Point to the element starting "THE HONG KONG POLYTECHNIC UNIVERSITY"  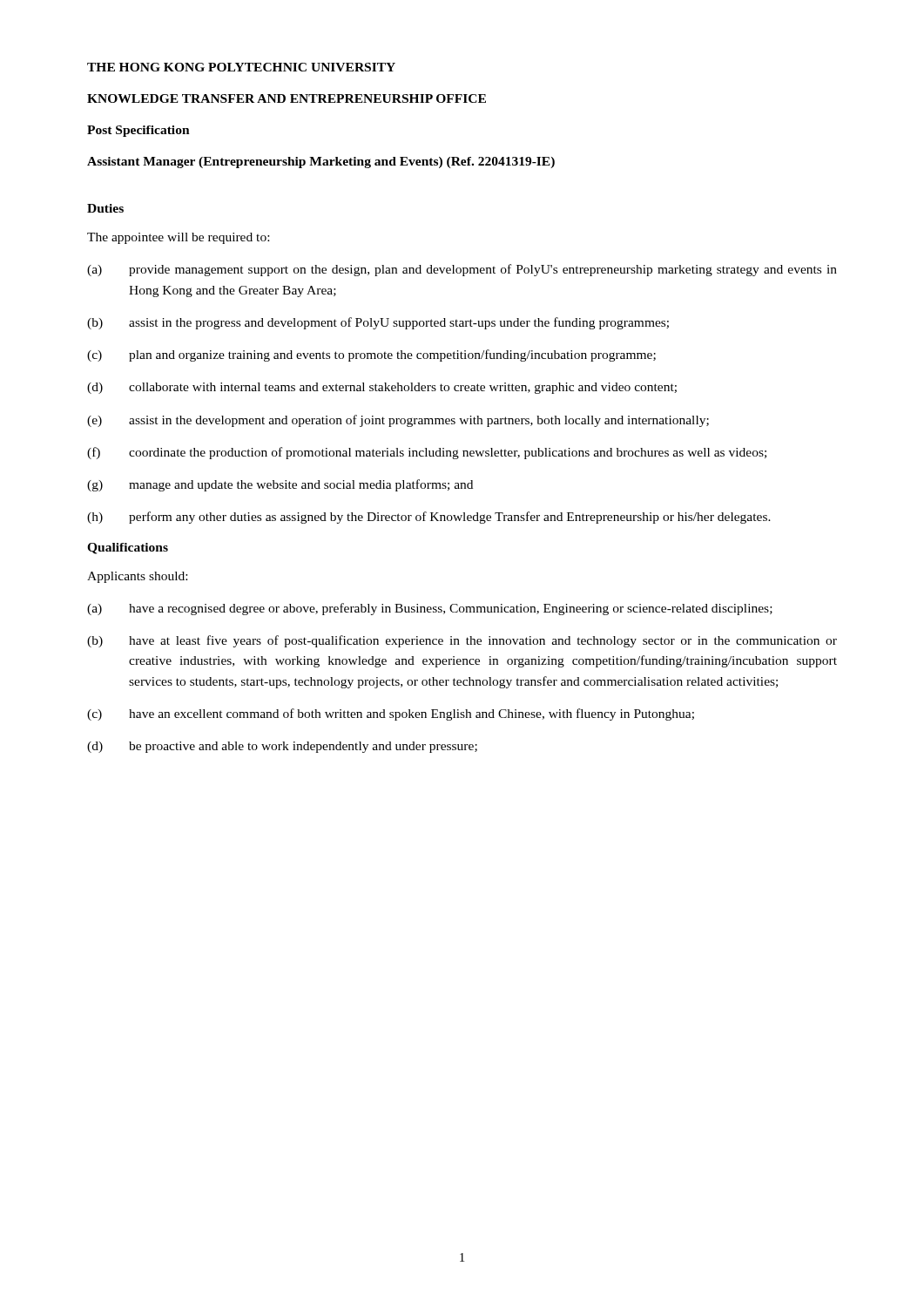241,67
